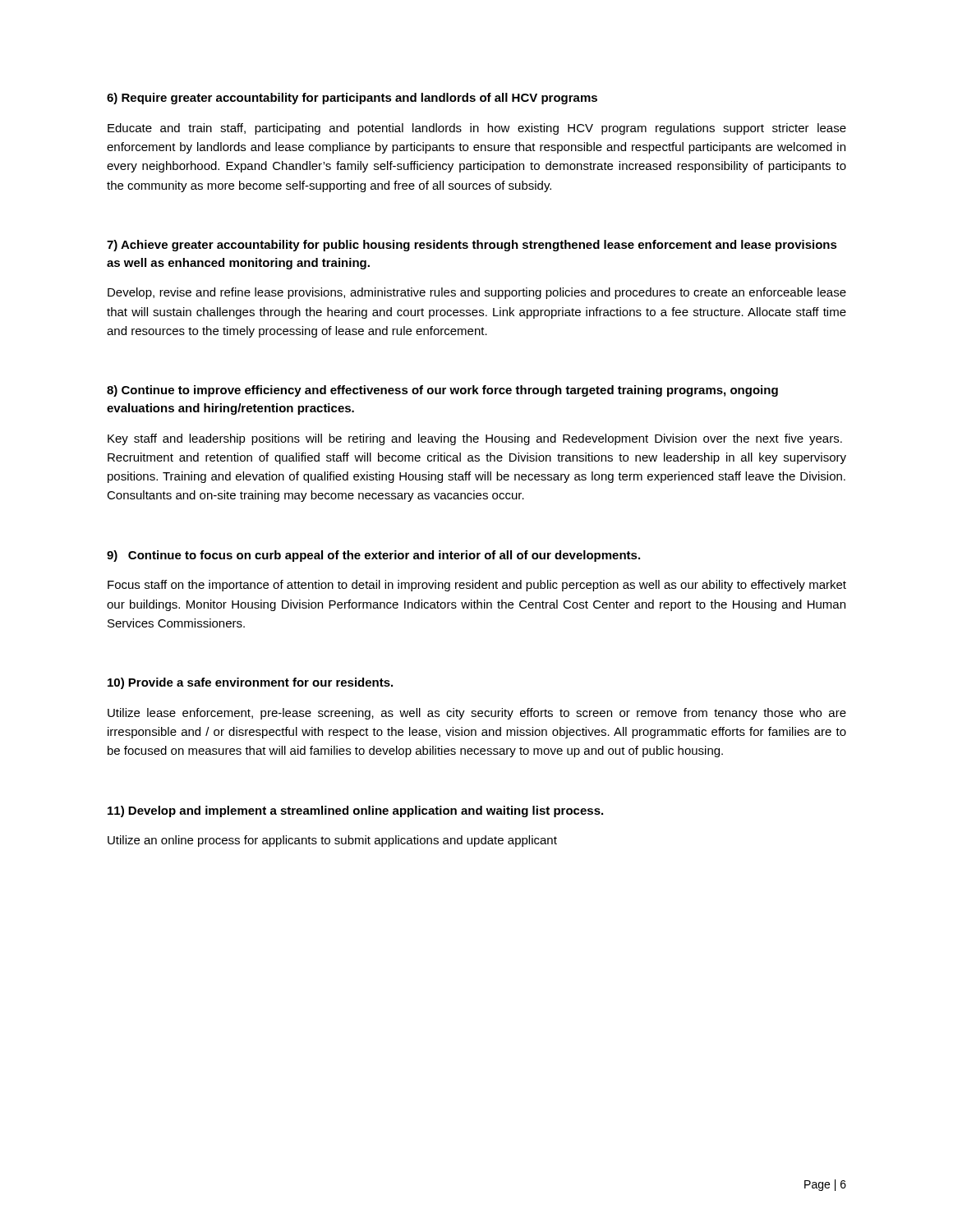The image size is (953, 1232).
Task: Click on the region starting "Develop, revise and refine lease"
Action: pyautogui.click(x=476, y=311)
